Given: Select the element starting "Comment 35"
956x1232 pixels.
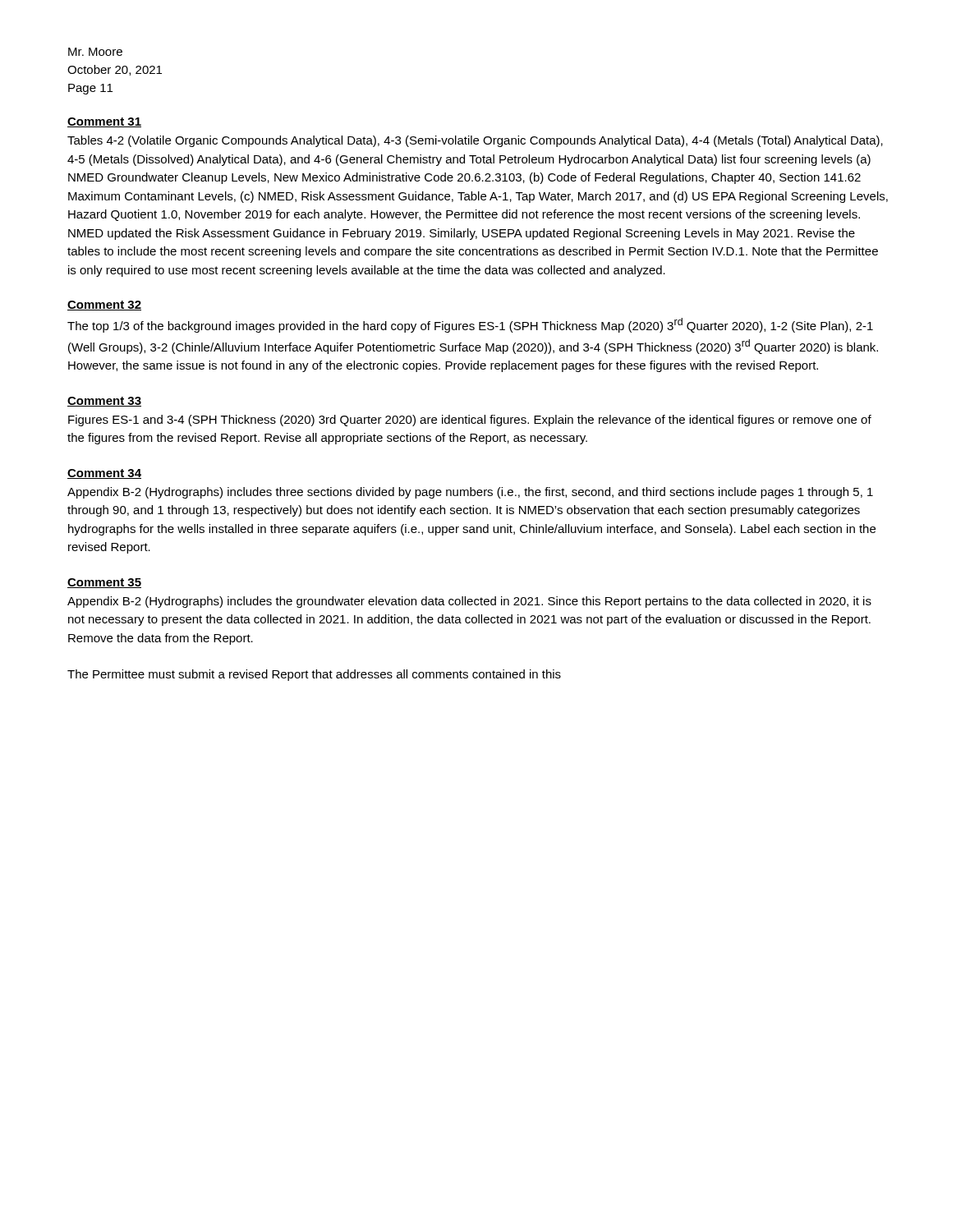Looking at the screenshot, I should pyautogui.click(x=104, y=582).
